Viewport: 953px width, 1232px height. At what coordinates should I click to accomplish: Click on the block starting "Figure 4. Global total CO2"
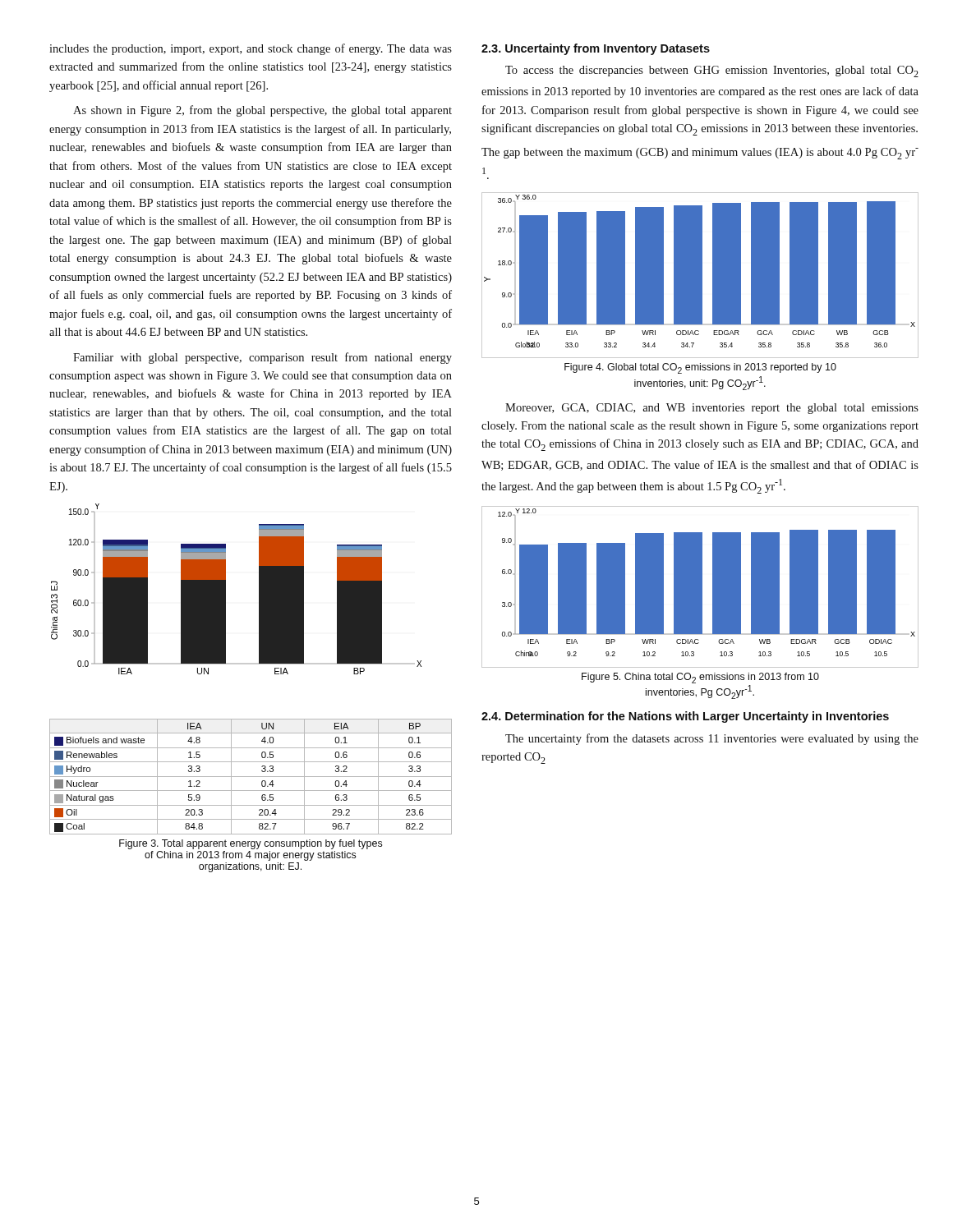click(700, 377)
